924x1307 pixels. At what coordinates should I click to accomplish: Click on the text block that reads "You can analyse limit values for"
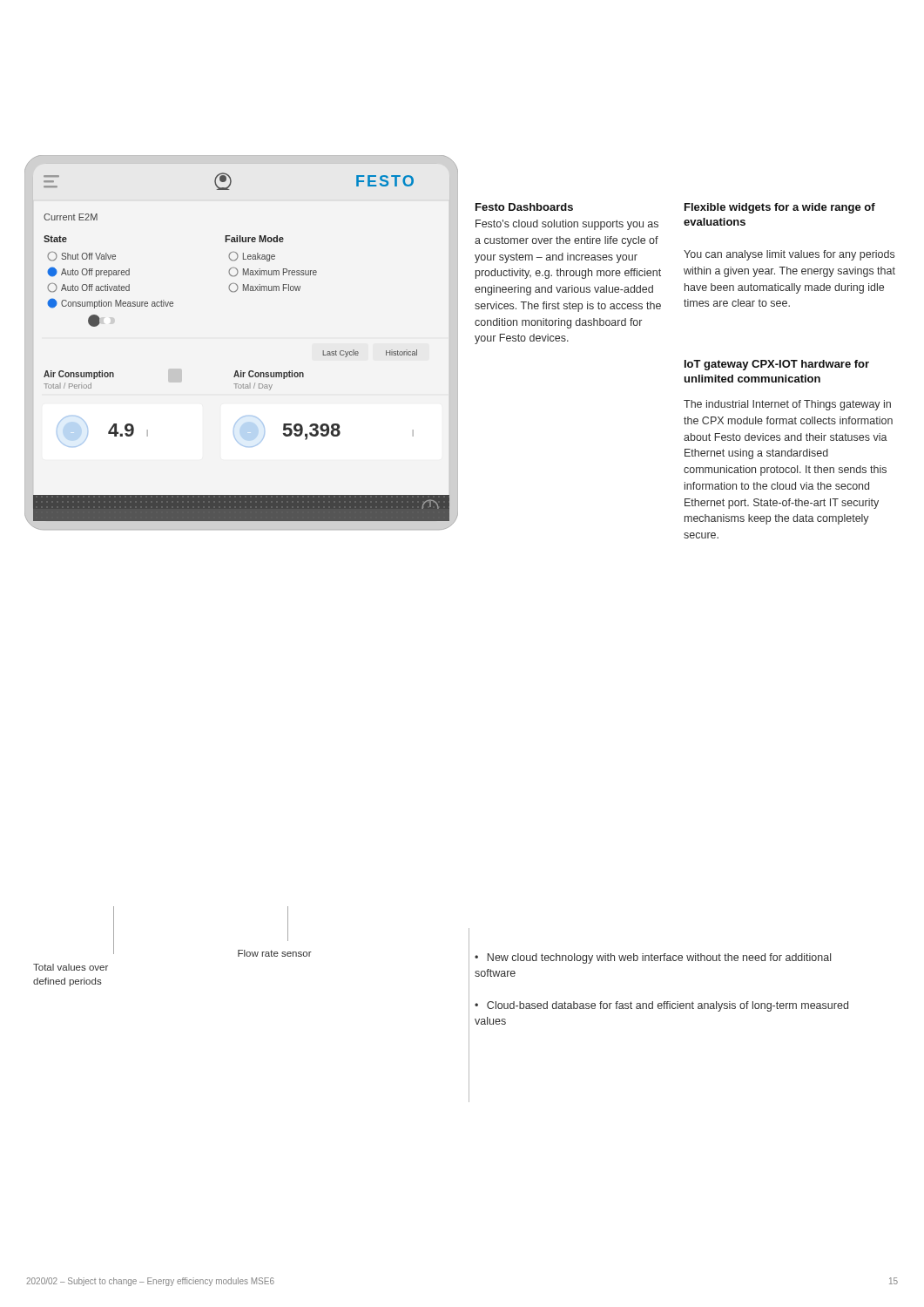coord(789,279)
